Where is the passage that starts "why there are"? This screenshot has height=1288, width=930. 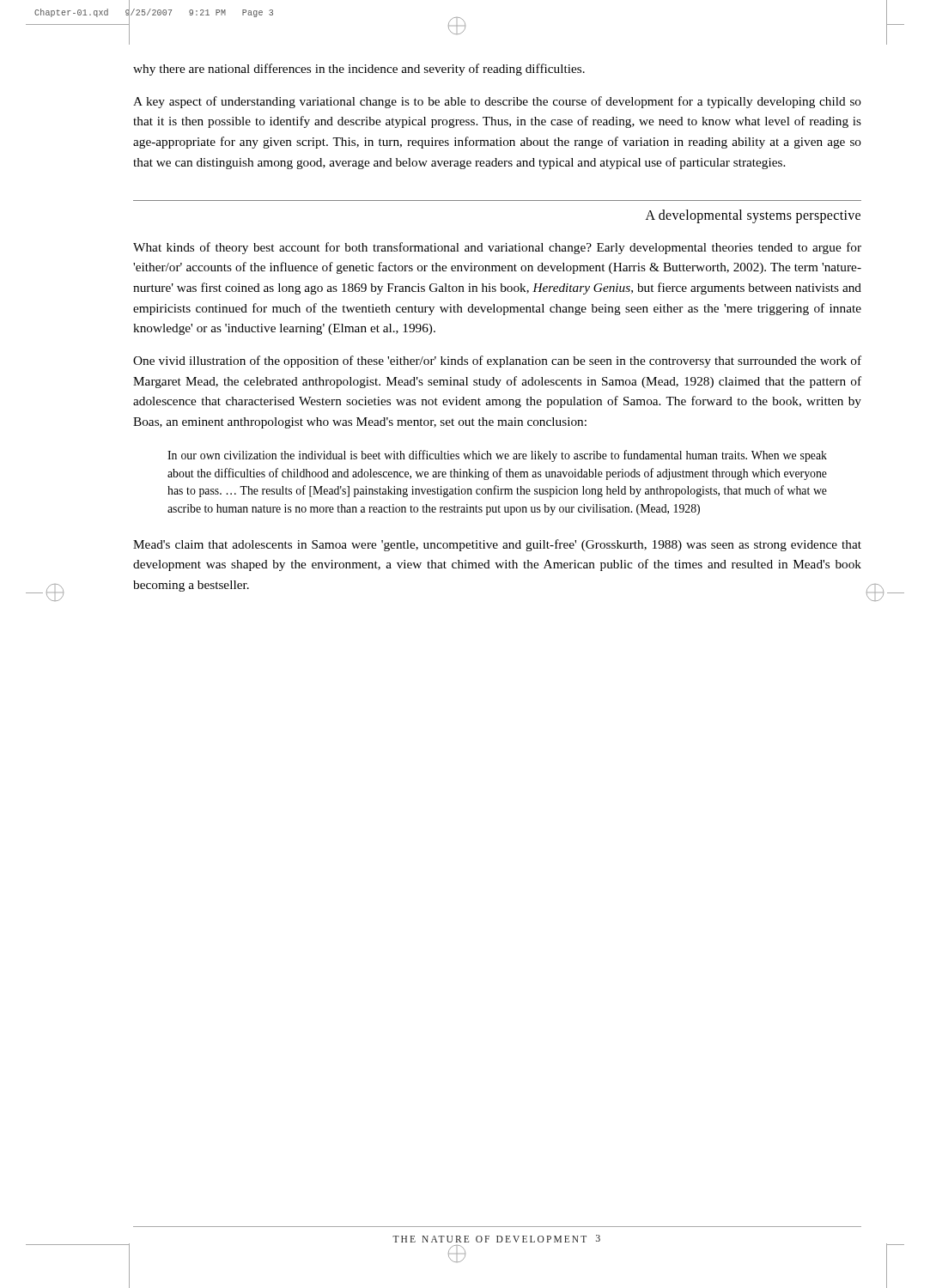(359, 68)
